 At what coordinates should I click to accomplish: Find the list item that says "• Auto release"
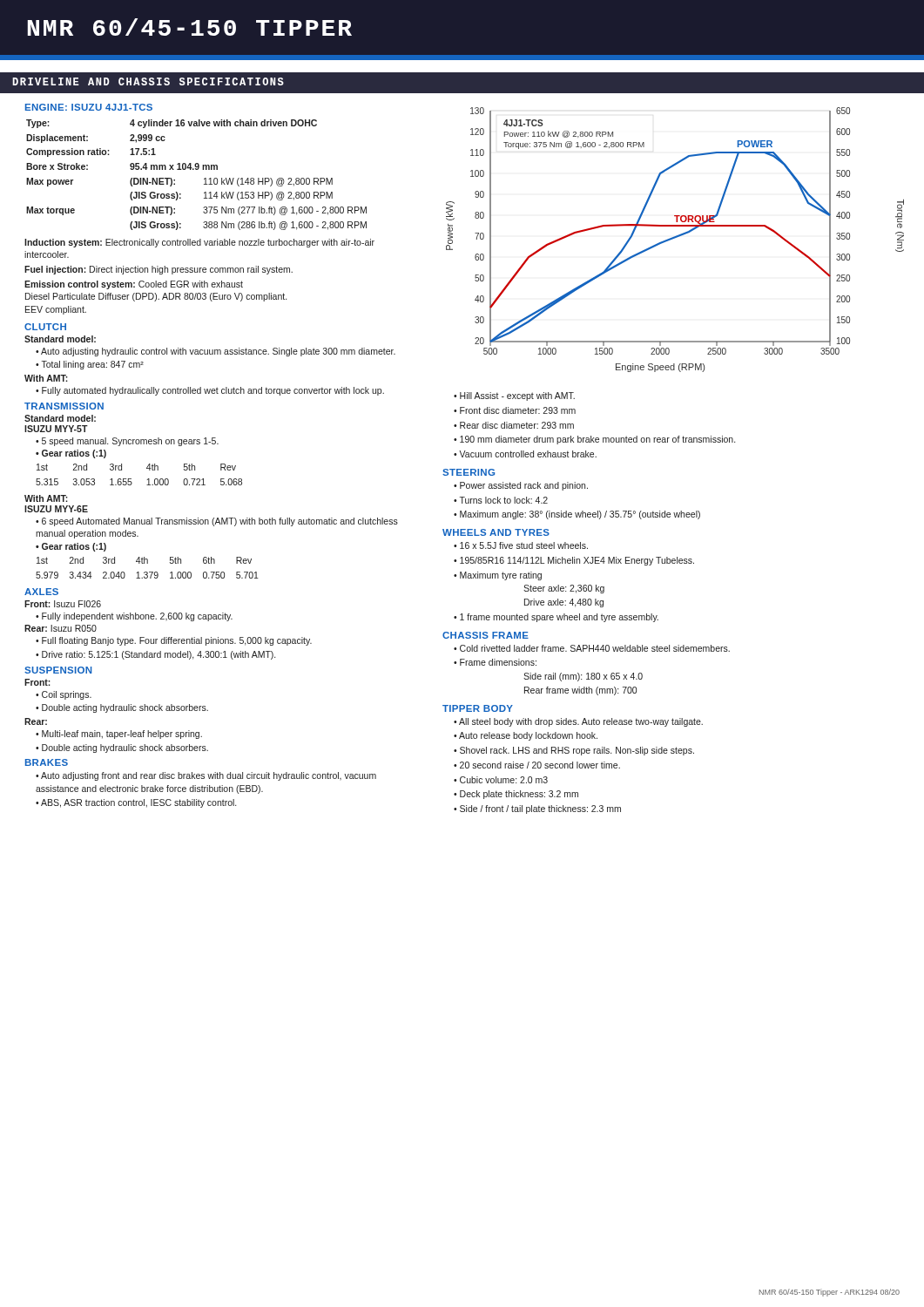click(526, 736)
